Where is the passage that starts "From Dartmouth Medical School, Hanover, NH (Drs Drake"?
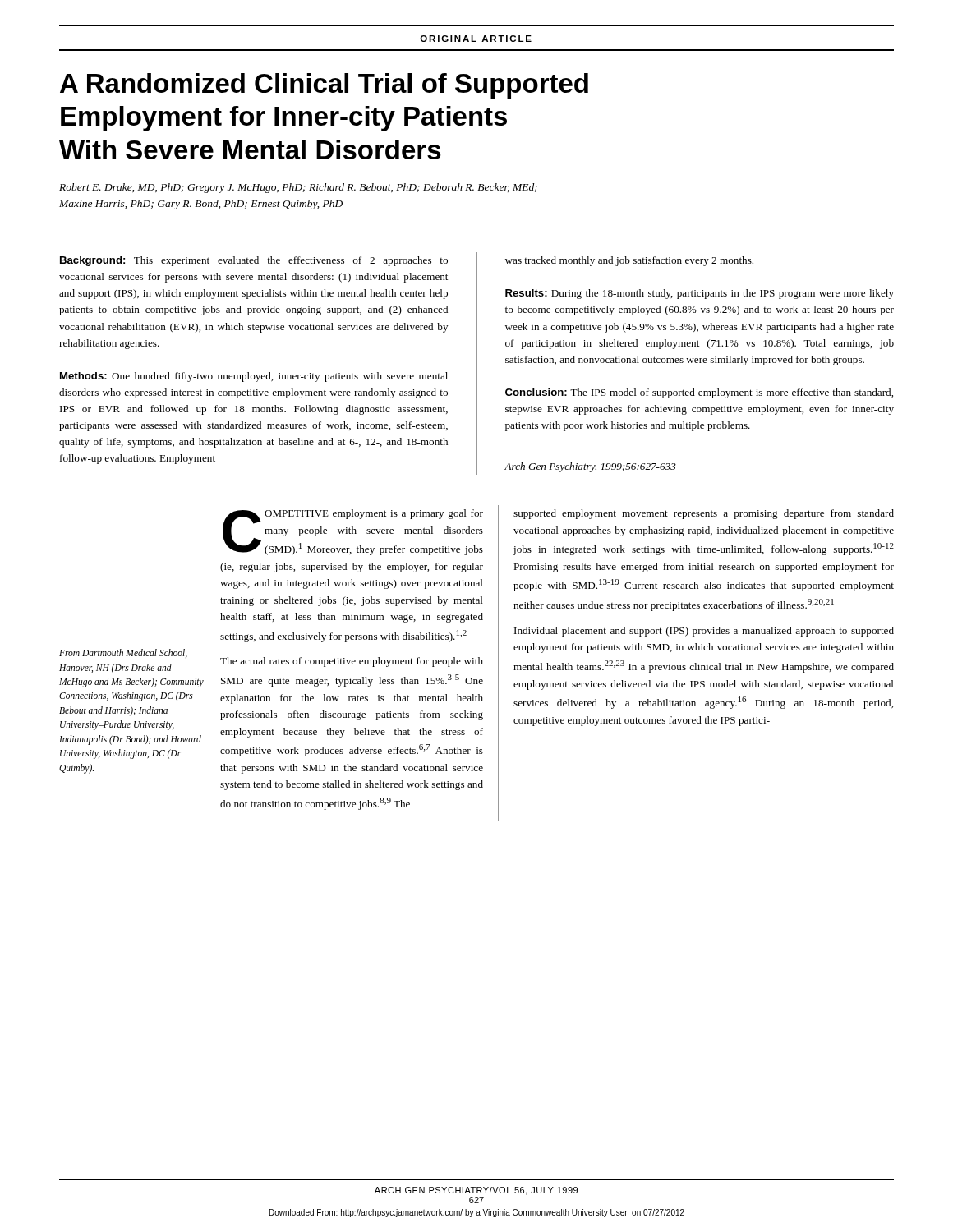 click(131, 710)
